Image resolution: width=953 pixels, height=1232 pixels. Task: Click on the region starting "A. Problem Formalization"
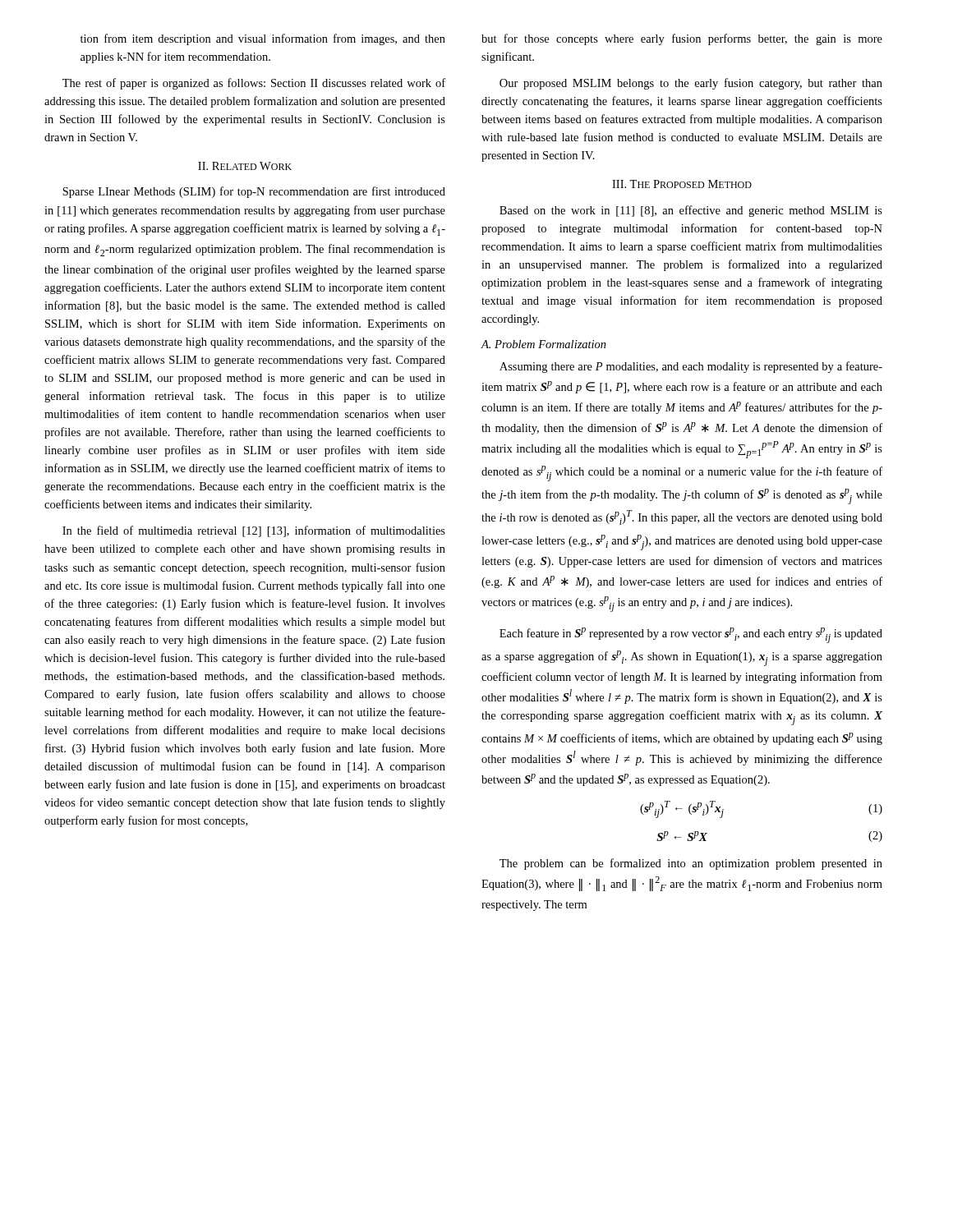coord(544,344)
